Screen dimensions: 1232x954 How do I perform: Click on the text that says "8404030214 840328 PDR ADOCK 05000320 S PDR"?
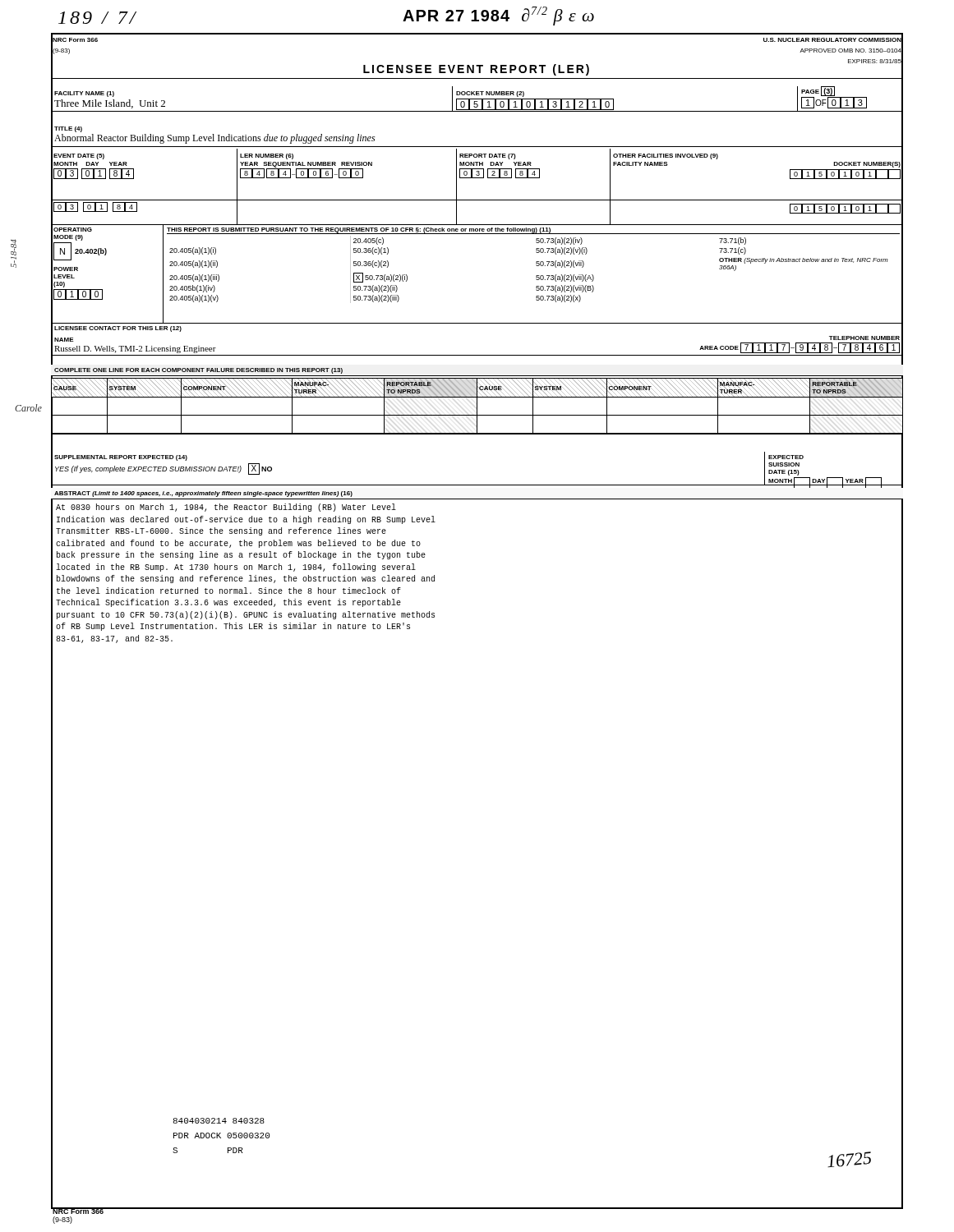221,1136
